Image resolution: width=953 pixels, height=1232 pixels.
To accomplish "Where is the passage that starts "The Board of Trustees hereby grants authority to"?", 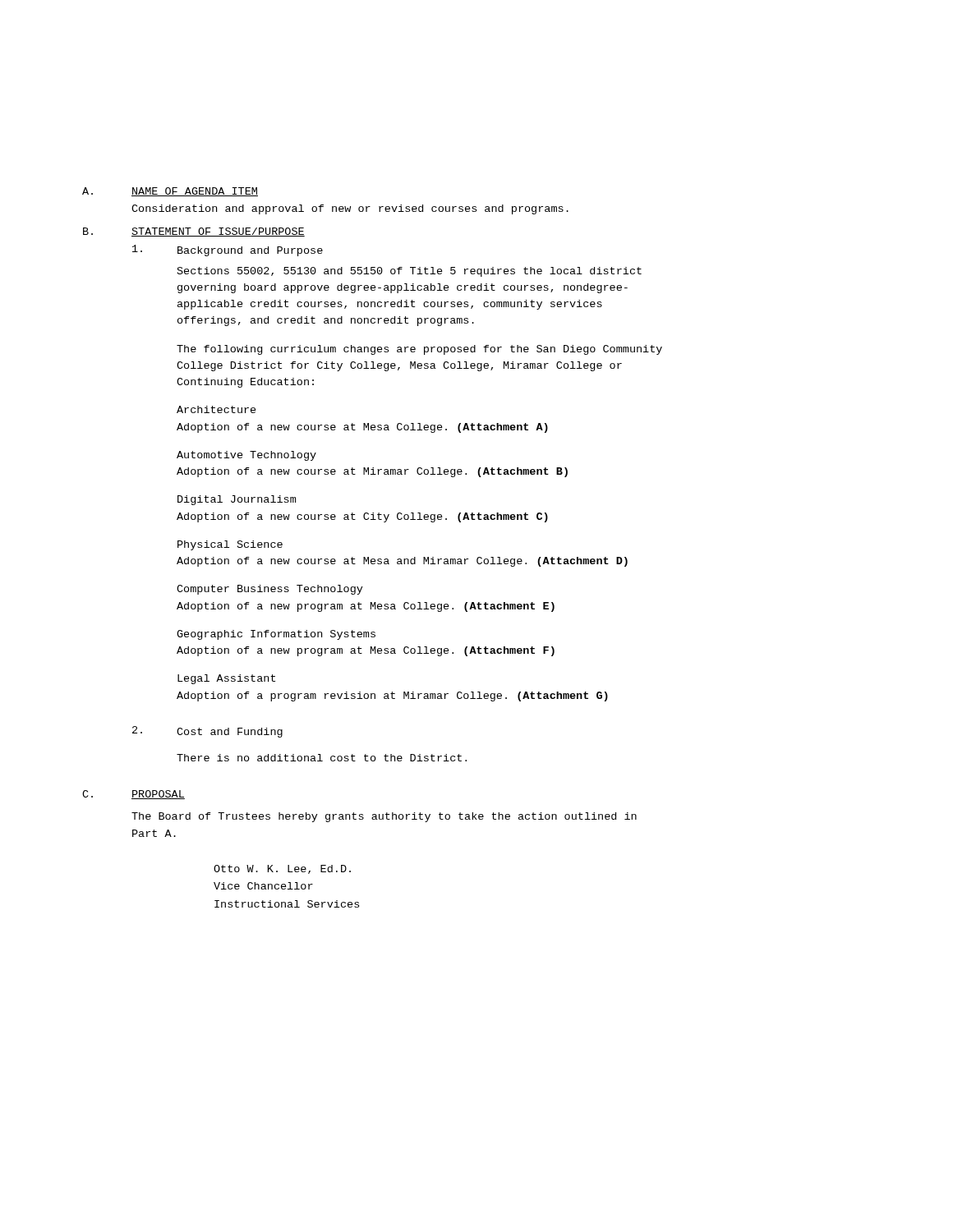I will 384,825.
